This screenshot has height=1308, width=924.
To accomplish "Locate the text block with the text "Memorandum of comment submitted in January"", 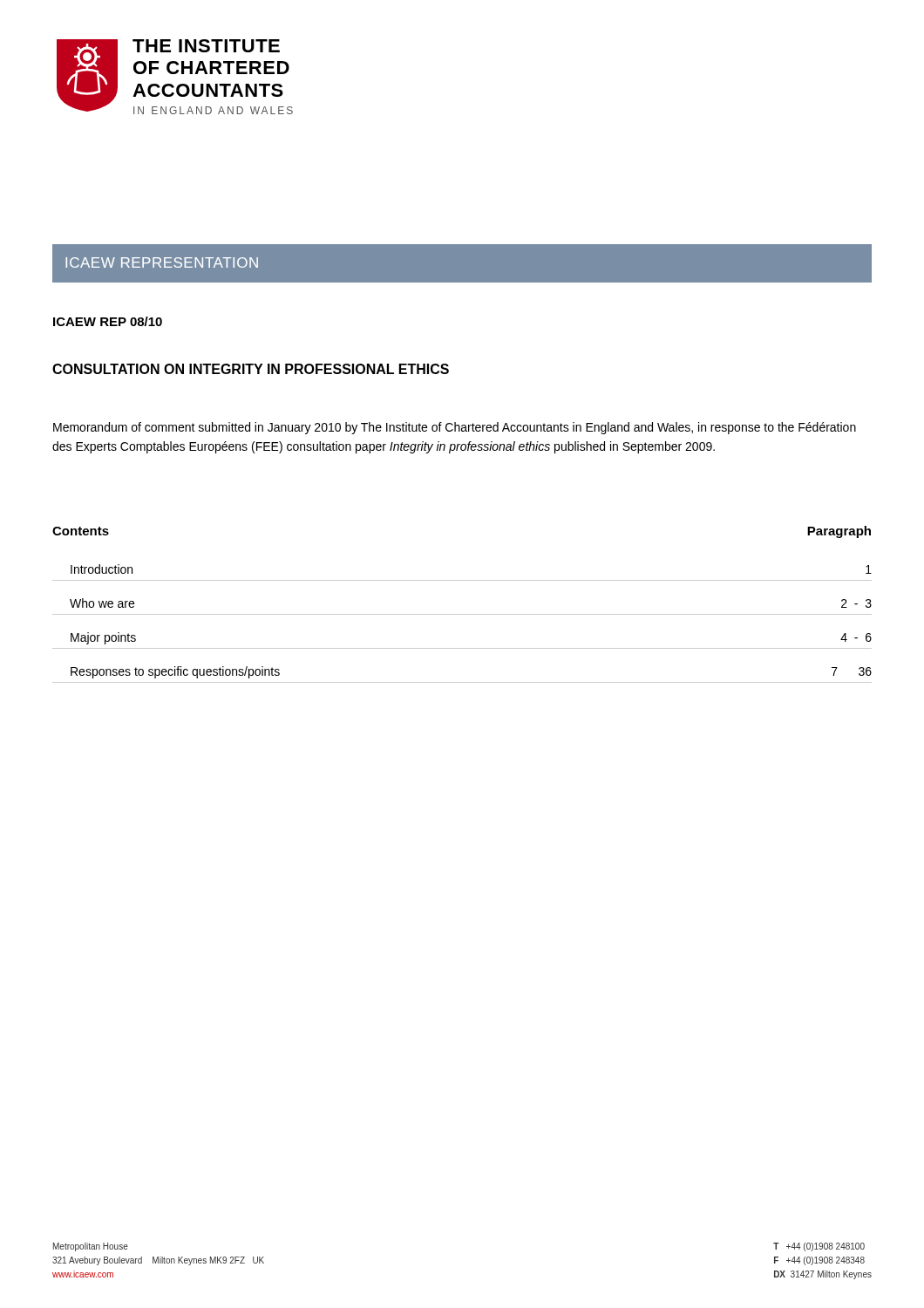I will [x=454, y=437].
